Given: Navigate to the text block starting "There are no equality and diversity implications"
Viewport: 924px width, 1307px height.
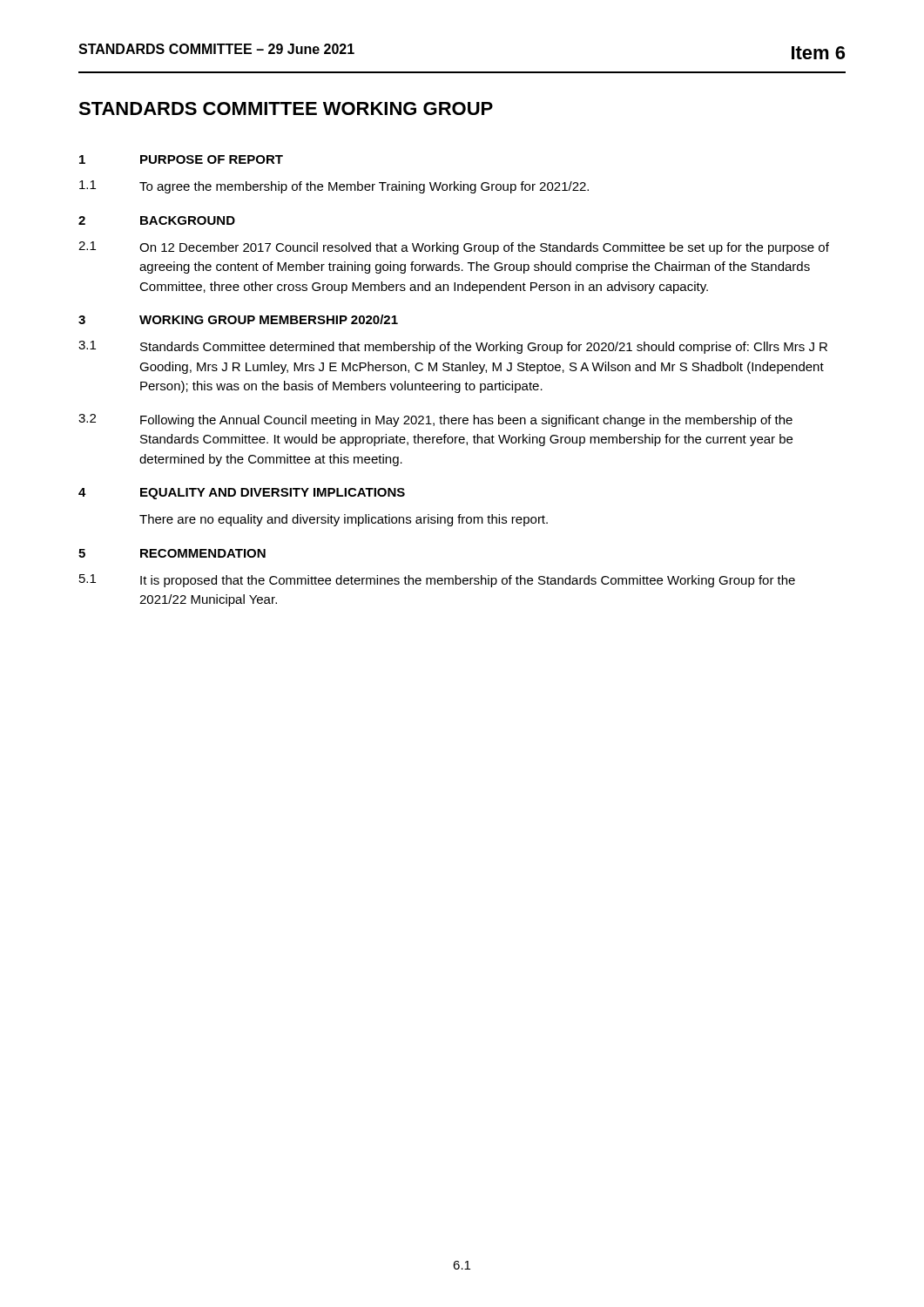Looking at the screenshot, I should [x=462, y=520].
